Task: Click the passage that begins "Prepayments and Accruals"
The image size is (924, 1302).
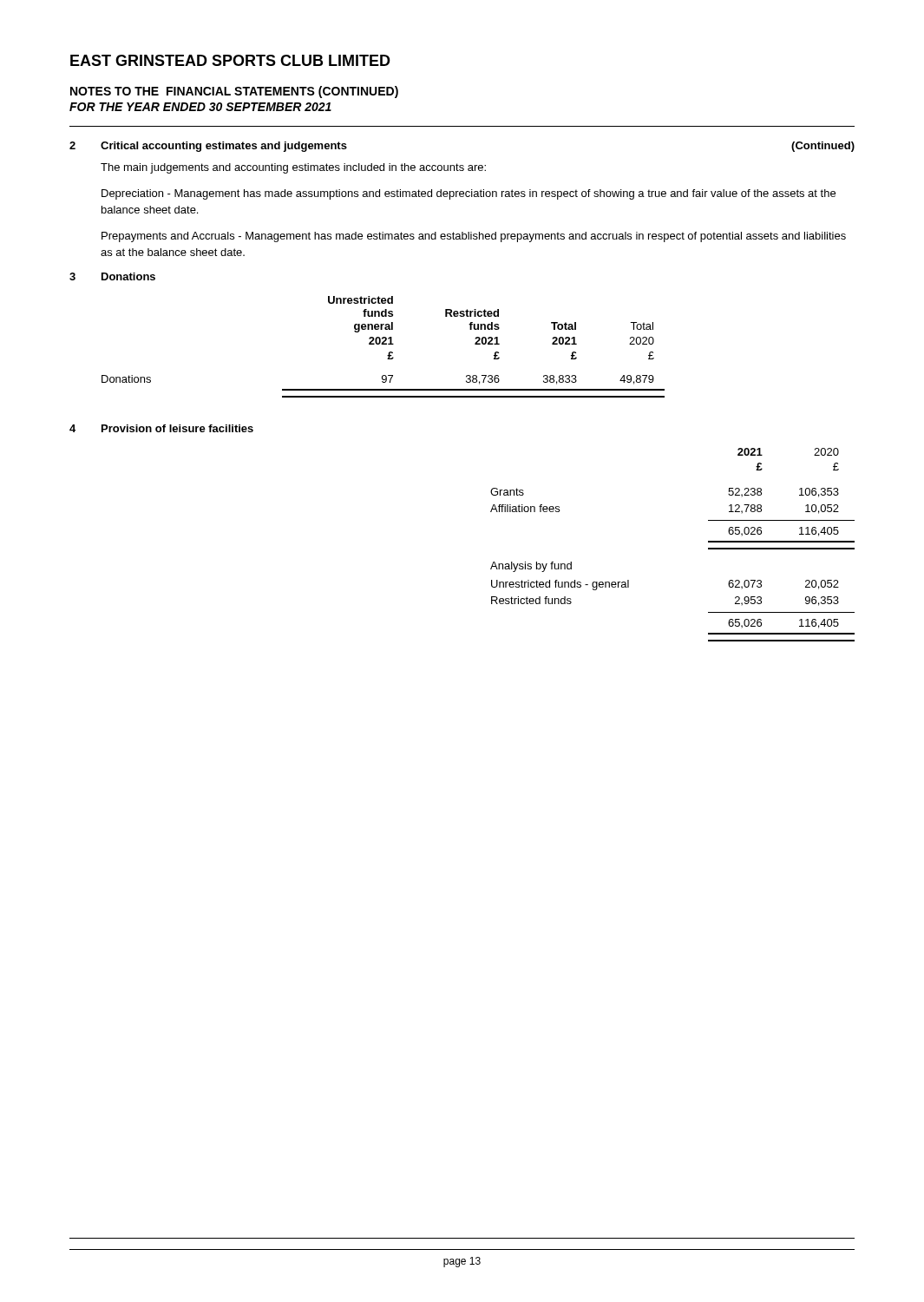Action: click(473, 244)
